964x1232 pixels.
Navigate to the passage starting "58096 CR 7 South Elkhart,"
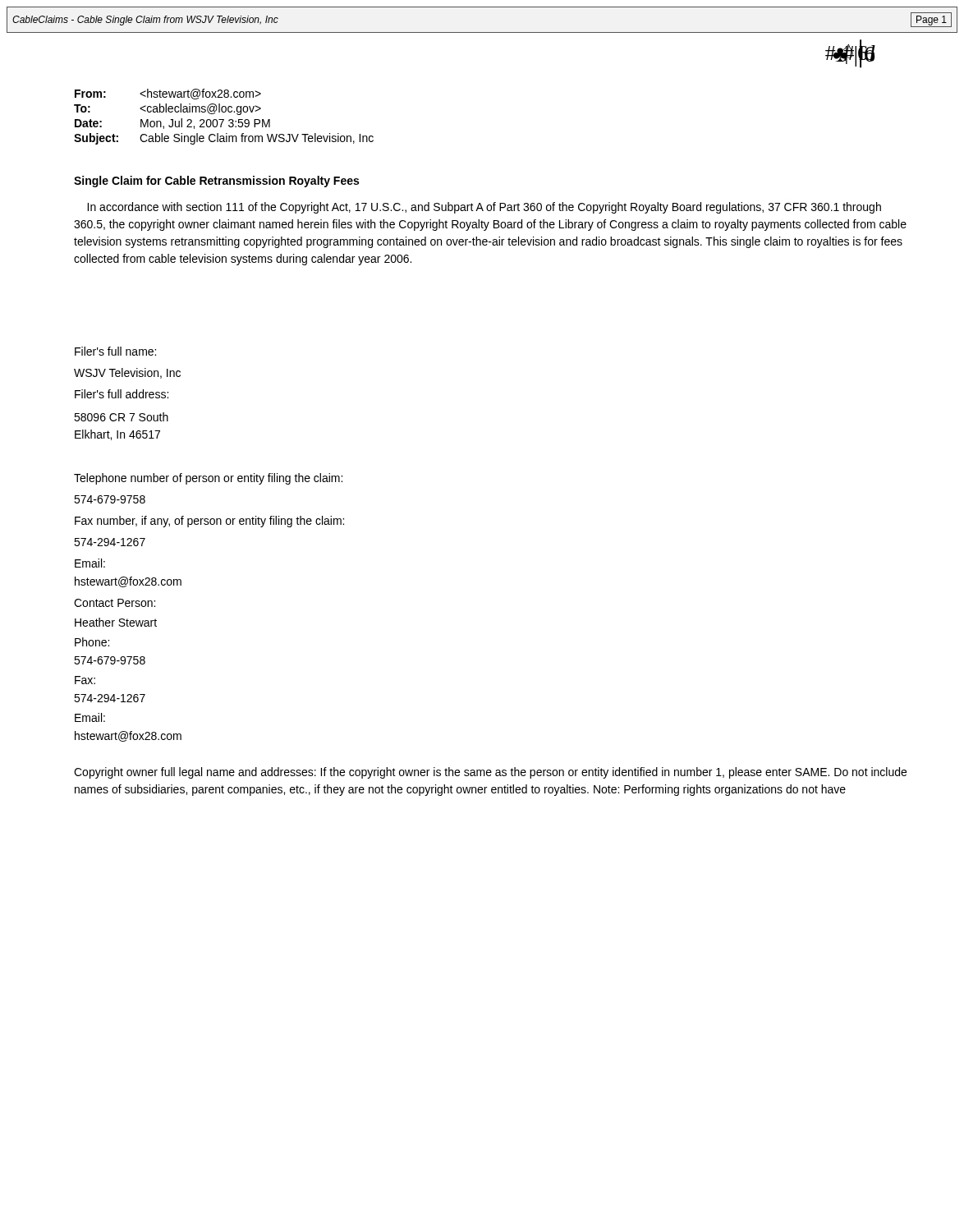[121, 426]
